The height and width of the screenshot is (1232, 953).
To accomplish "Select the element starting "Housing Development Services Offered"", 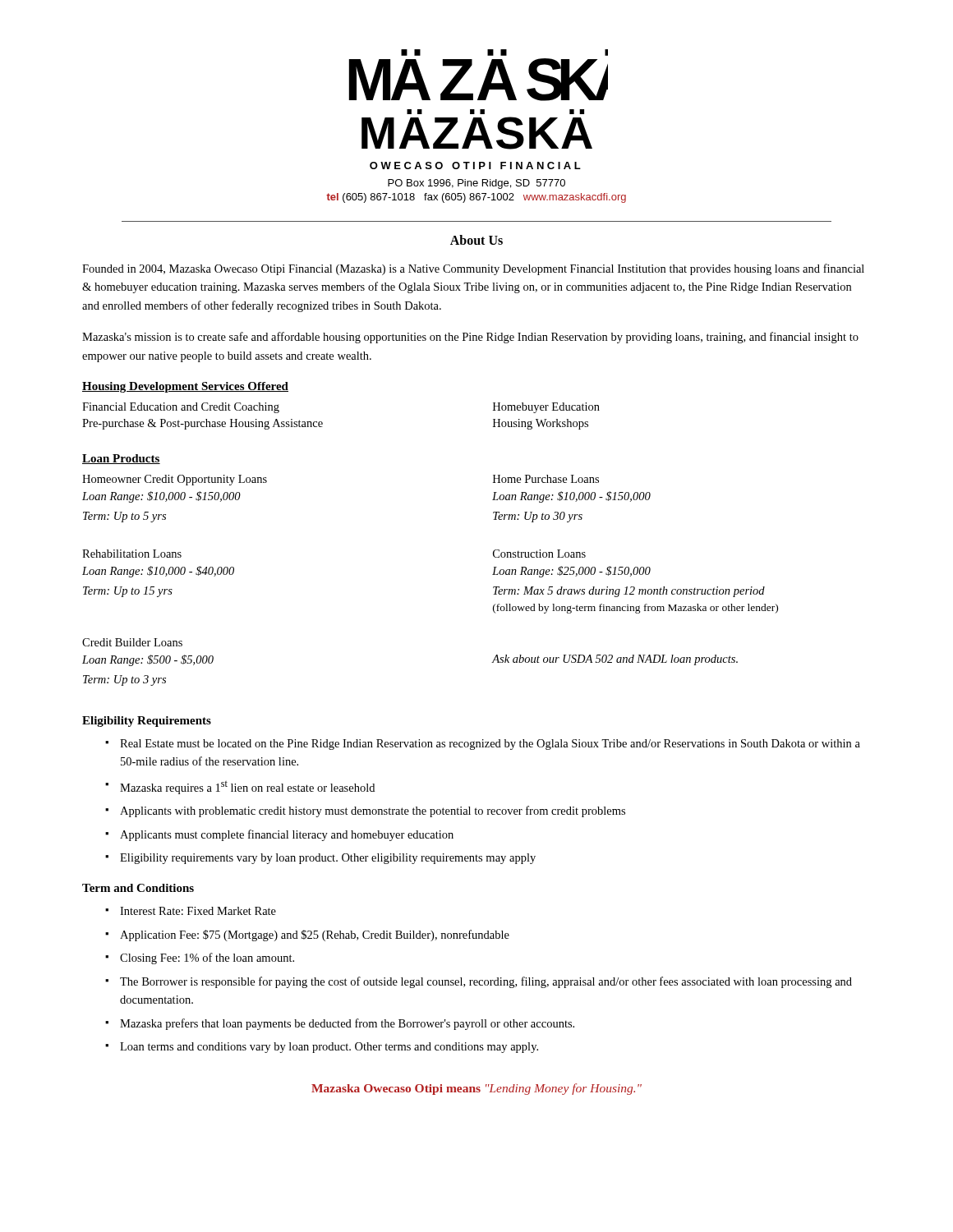I will point(185,386).
